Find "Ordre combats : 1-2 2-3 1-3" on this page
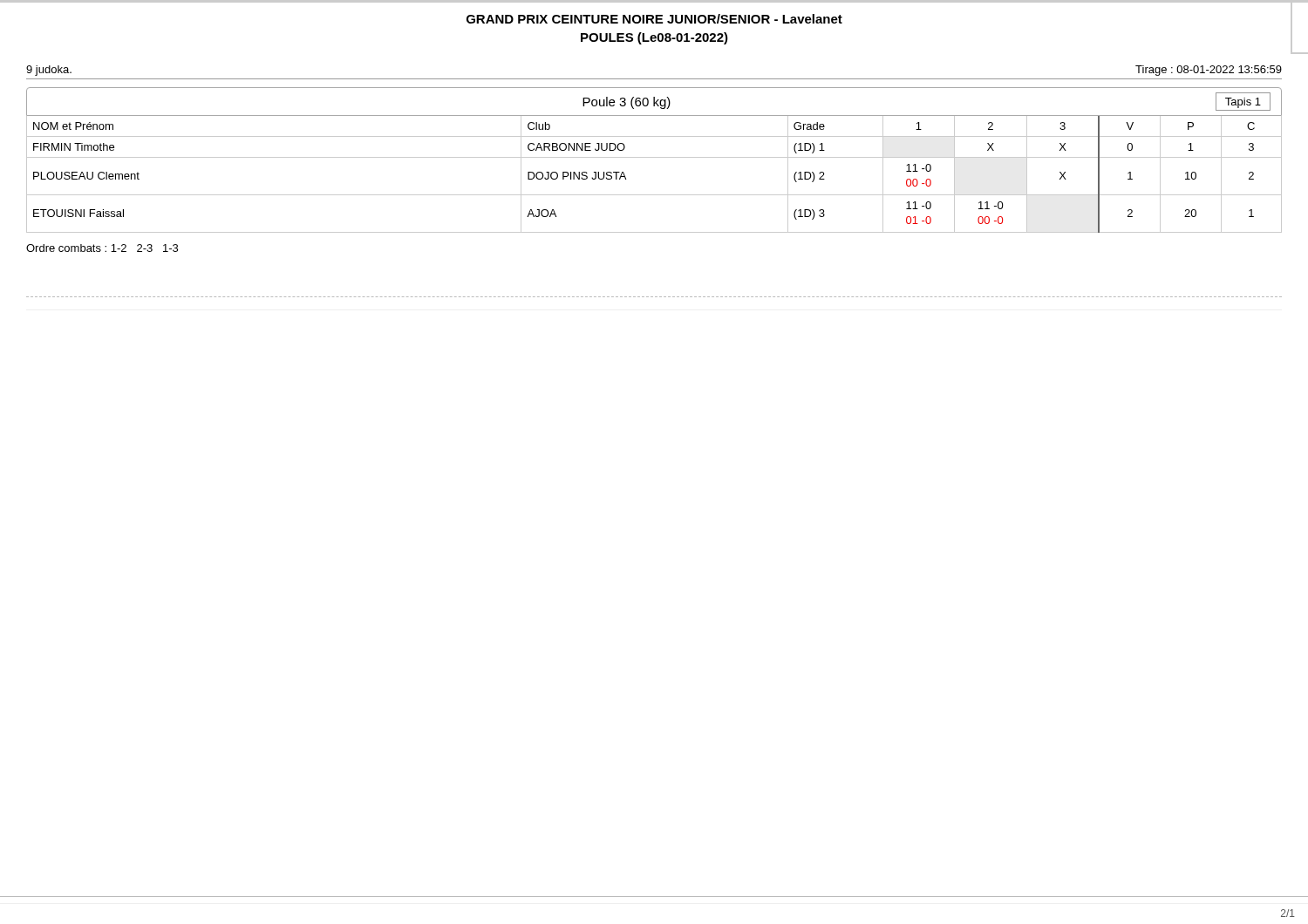Screen dimensions: 924x1308 (102, 248)
